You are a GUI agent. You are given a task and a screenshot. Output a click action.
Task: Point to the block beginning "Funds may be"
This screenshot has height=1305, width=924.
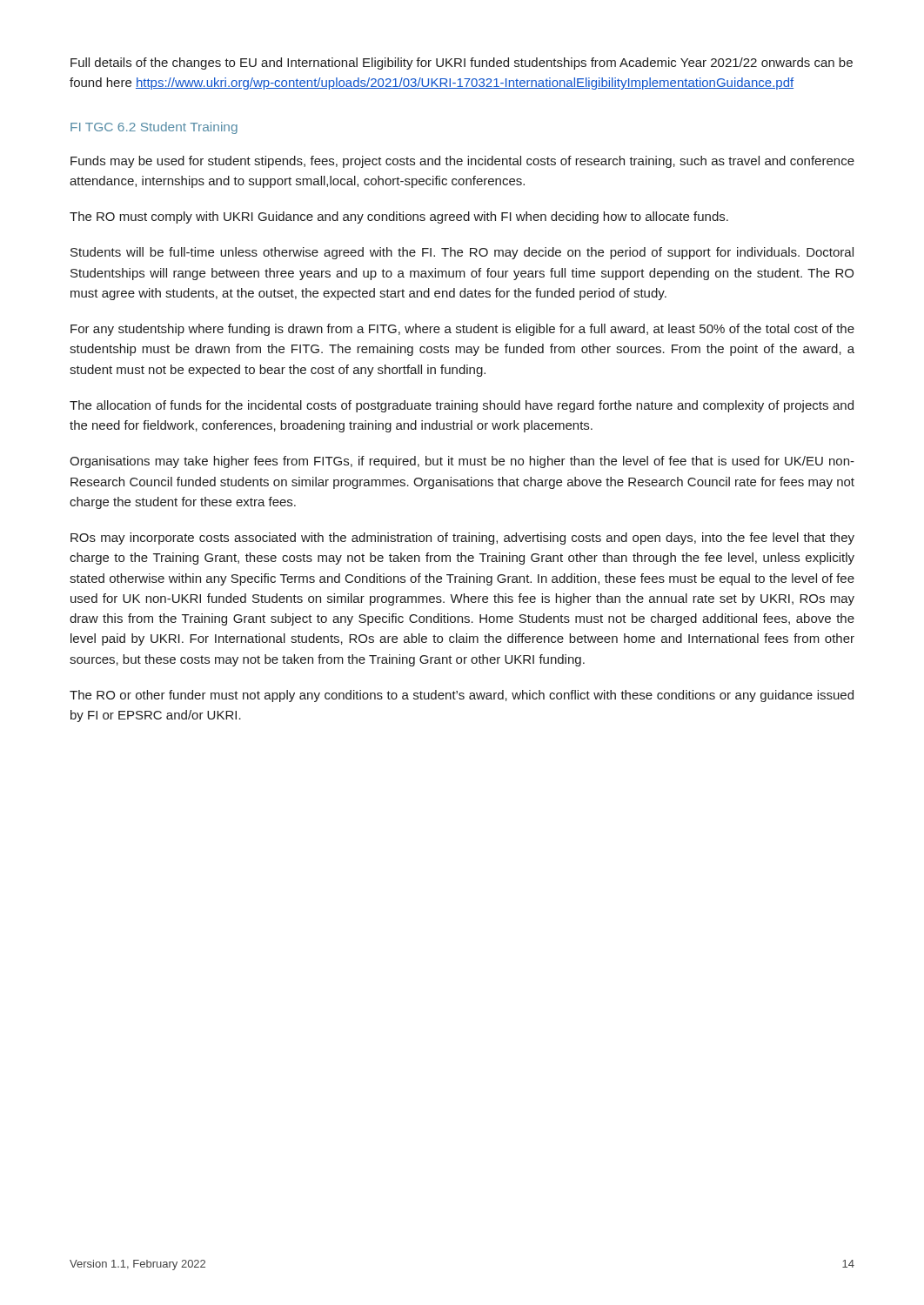pyautogui.click(x=462, y=170)
